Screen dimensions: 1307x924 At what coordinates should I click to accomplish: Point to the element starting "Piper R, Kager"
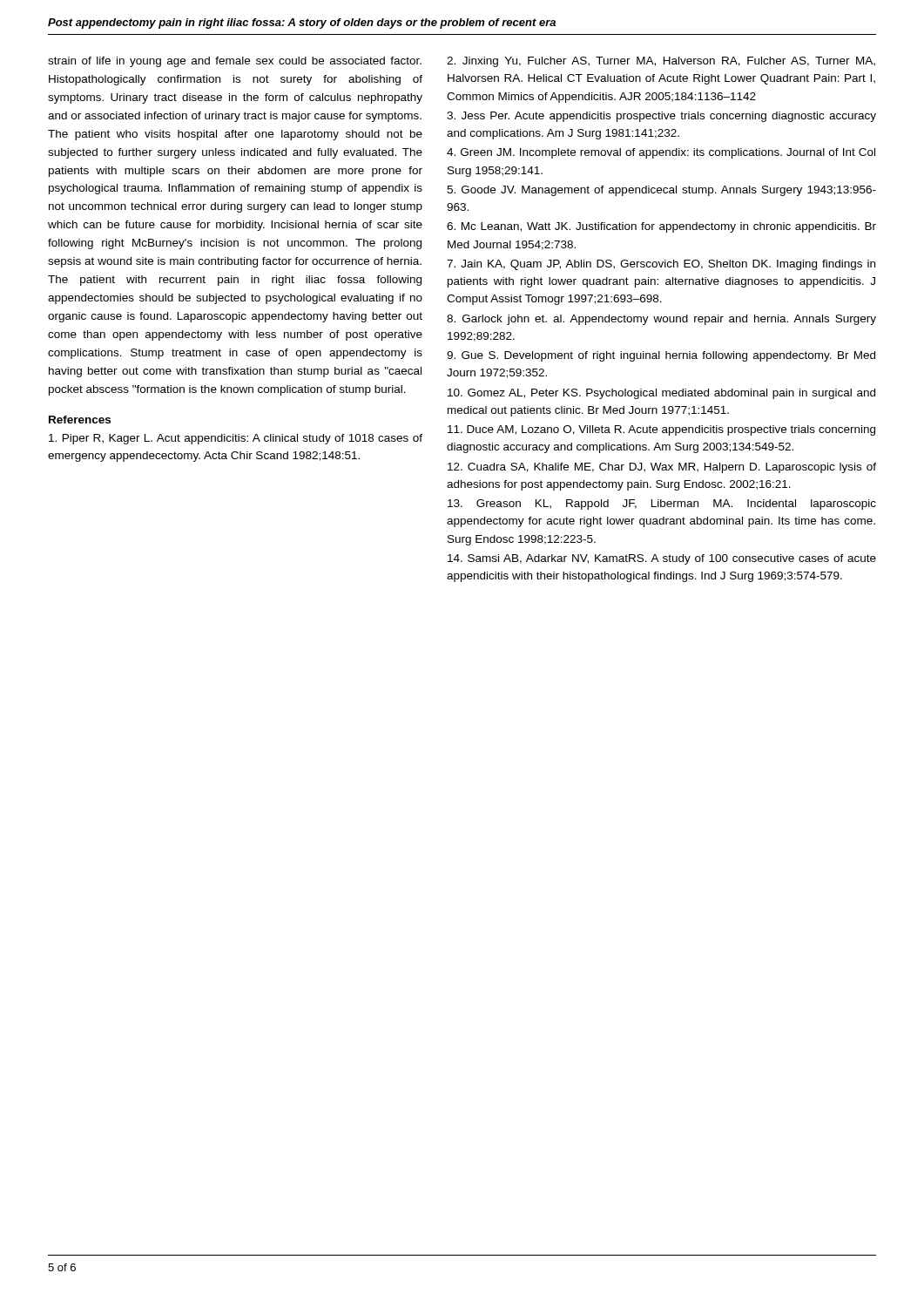(235, 446)
